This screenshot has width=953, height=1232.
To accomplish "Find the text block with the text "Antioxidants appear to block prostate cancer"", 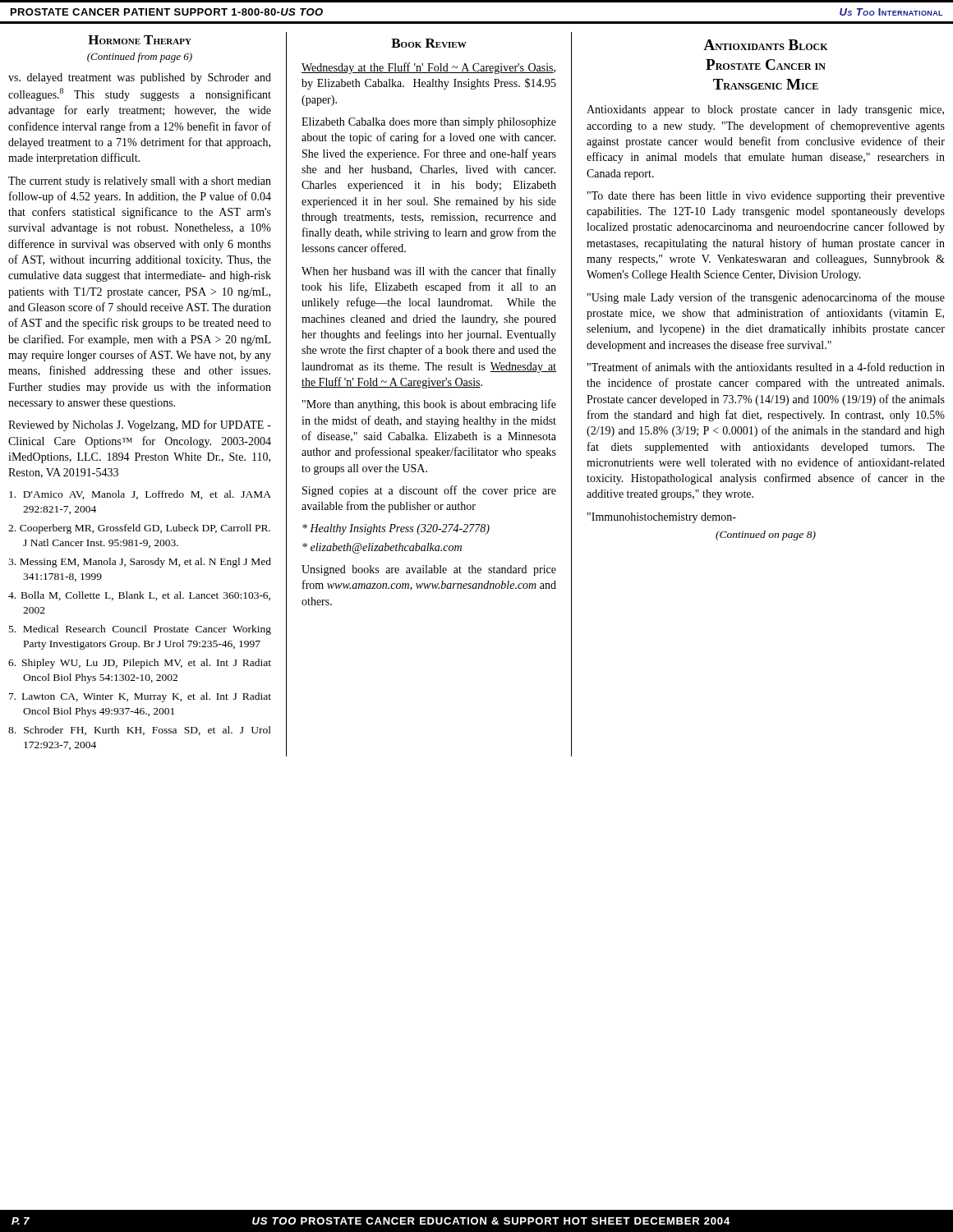I will (x=766, y=142).
